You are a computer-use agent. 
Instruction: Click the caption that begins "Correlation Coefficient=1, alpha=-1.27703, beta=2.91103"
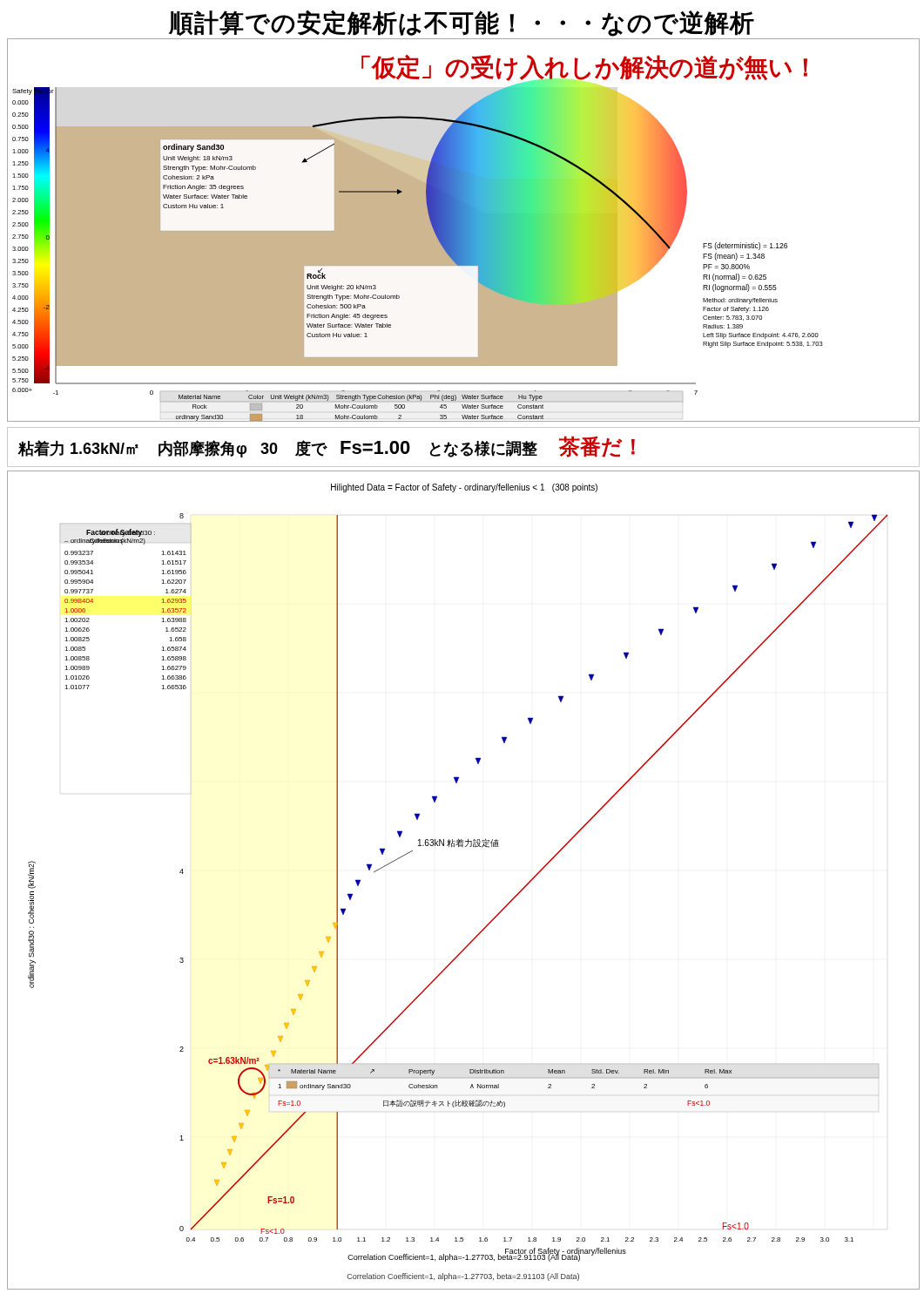pyautogui.click(x=463, y=1276)
